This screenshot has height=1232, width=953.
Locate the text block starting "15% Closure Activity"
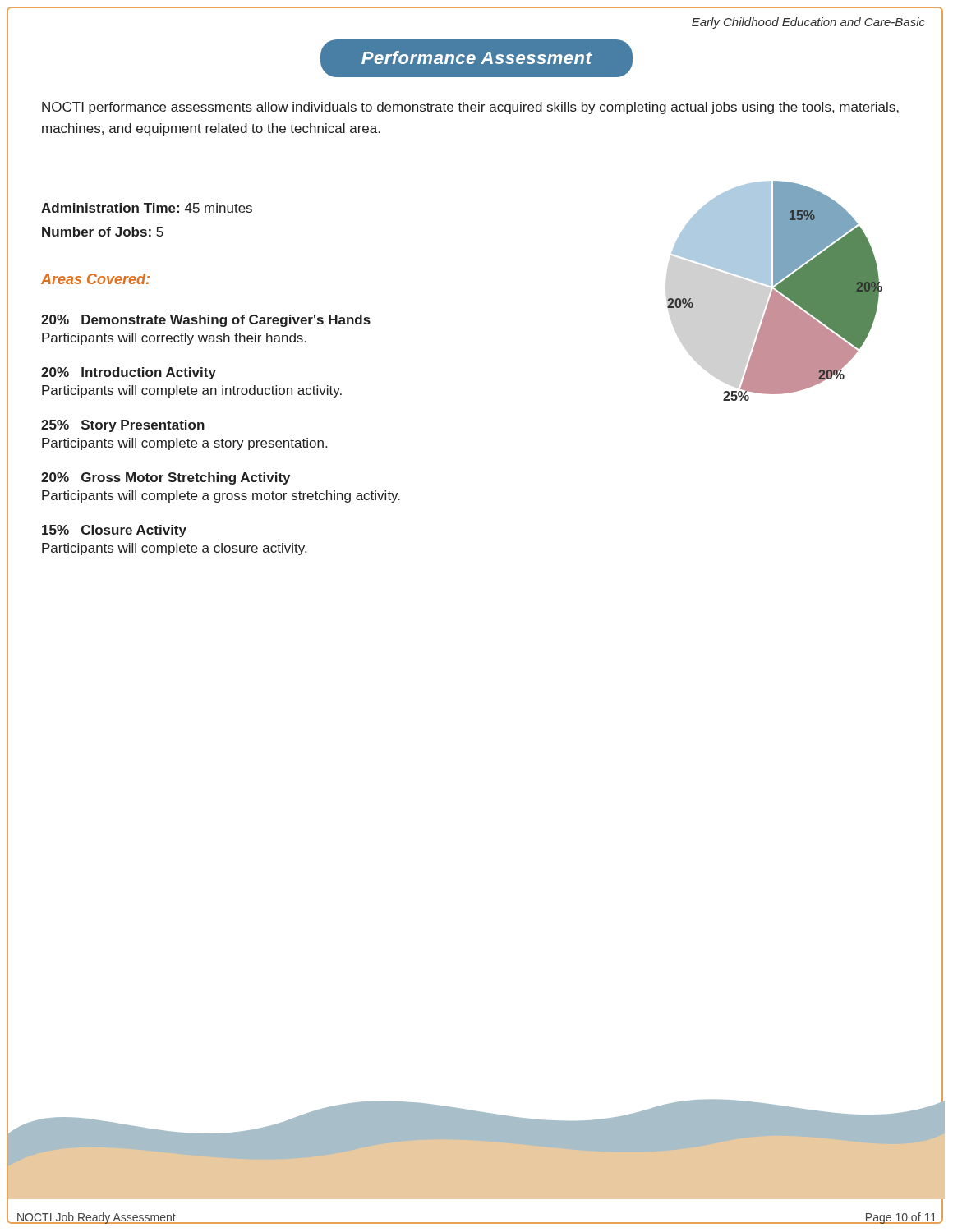pos(255,540)
